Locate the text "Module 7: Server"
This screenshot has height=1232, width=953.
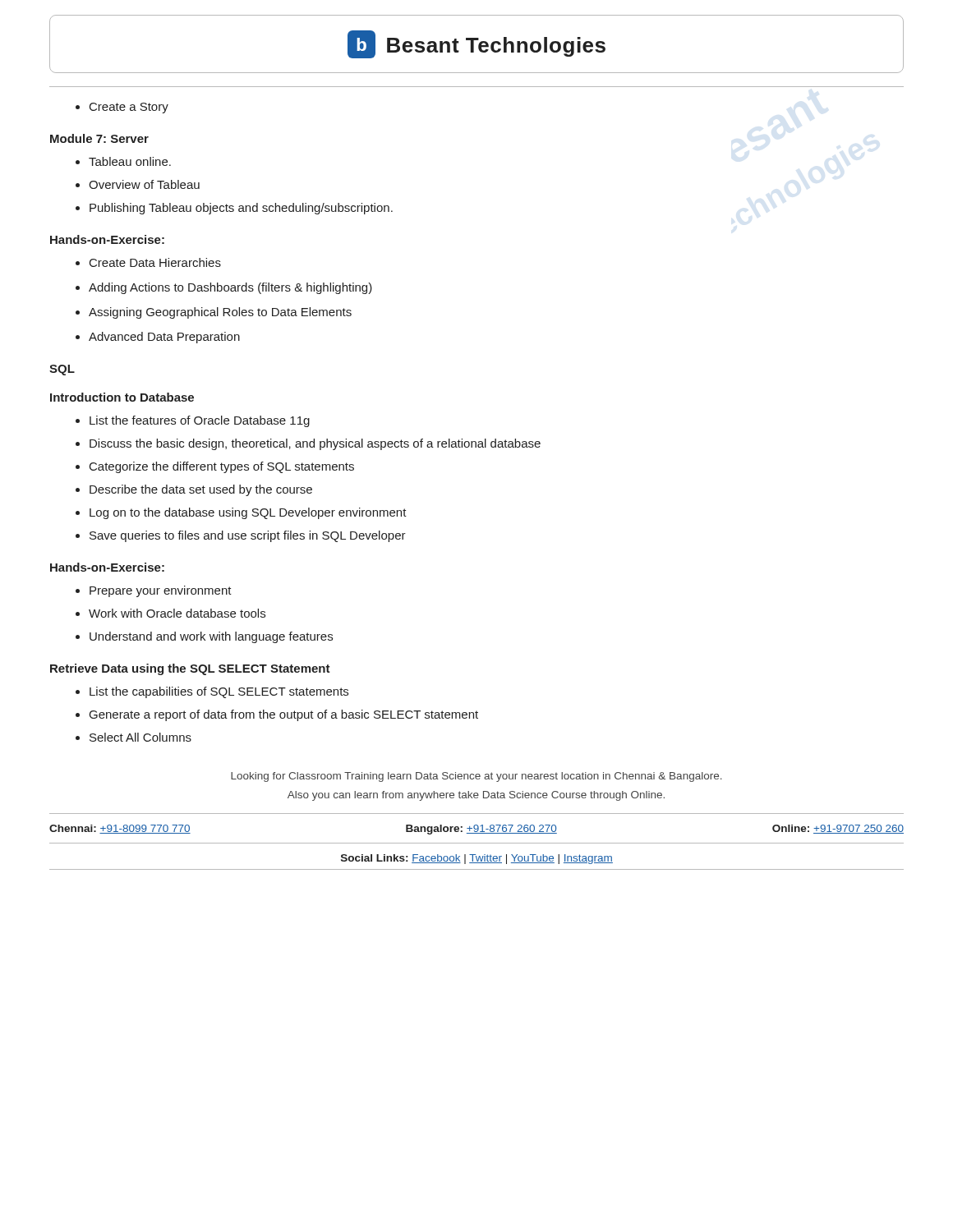pos(99,138)
